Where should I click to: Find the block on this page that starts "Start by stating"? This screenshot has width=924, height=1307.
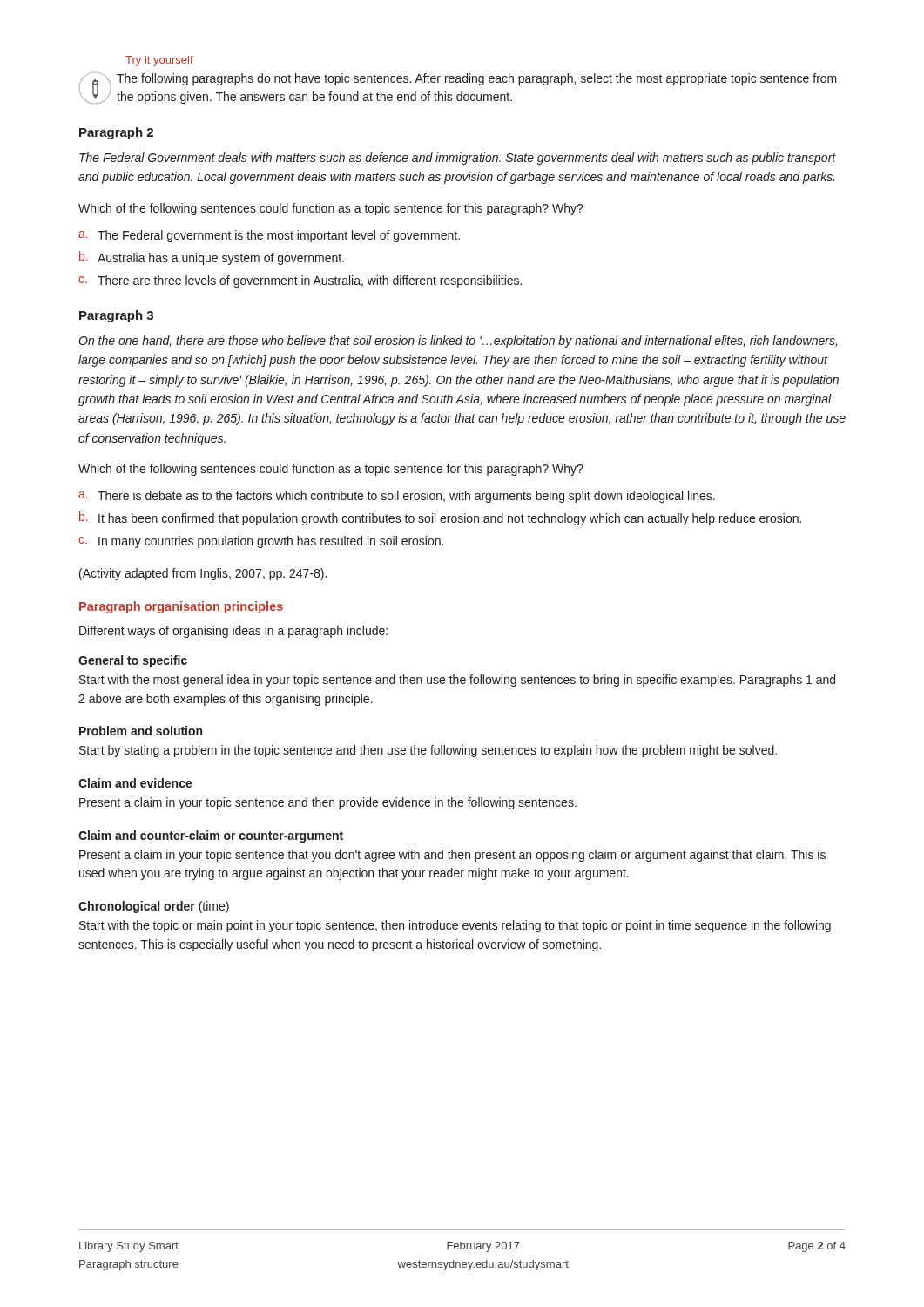coord(428,750)
